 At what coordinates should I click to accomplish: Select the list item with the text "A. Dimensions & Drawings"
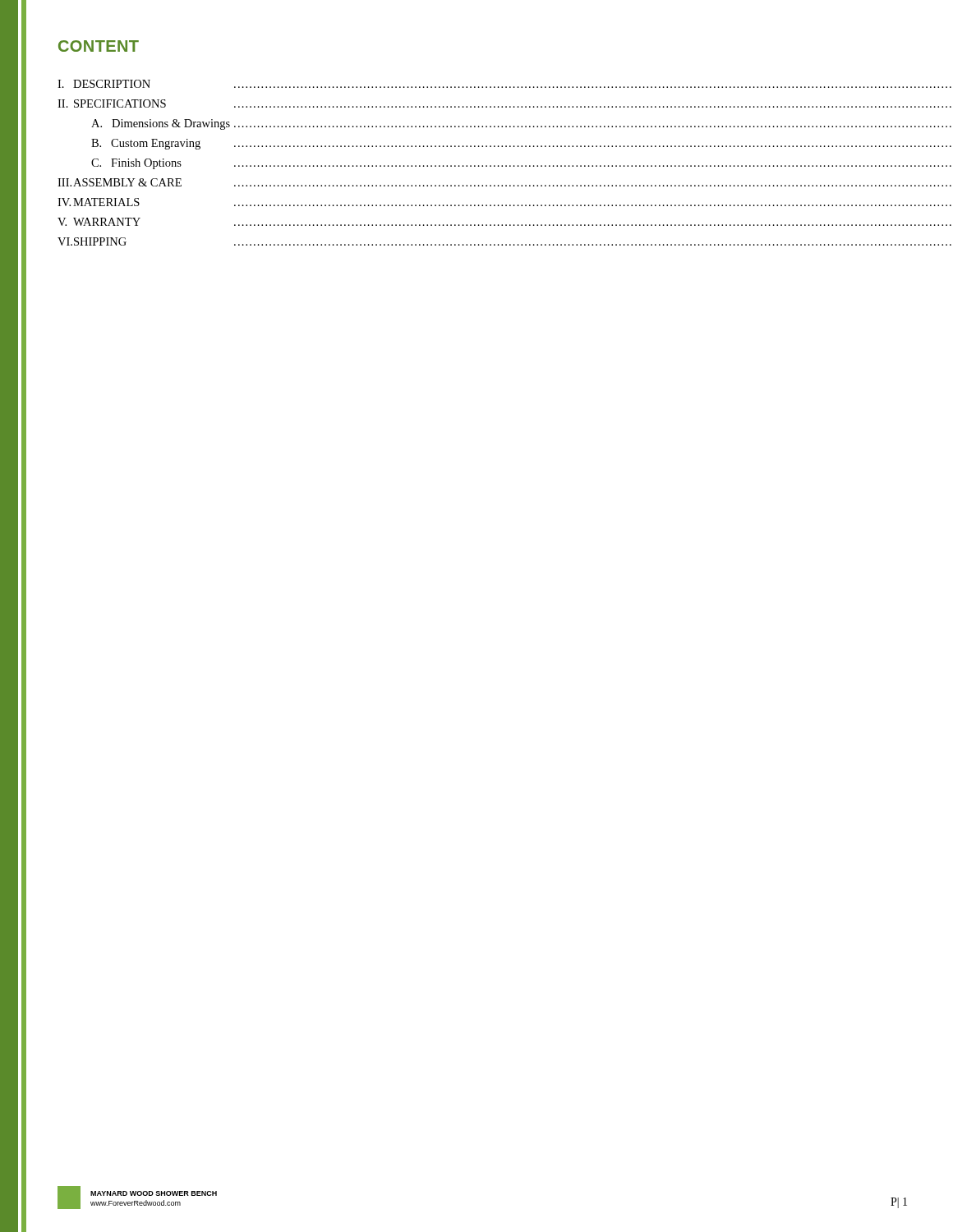click(505, 123)
